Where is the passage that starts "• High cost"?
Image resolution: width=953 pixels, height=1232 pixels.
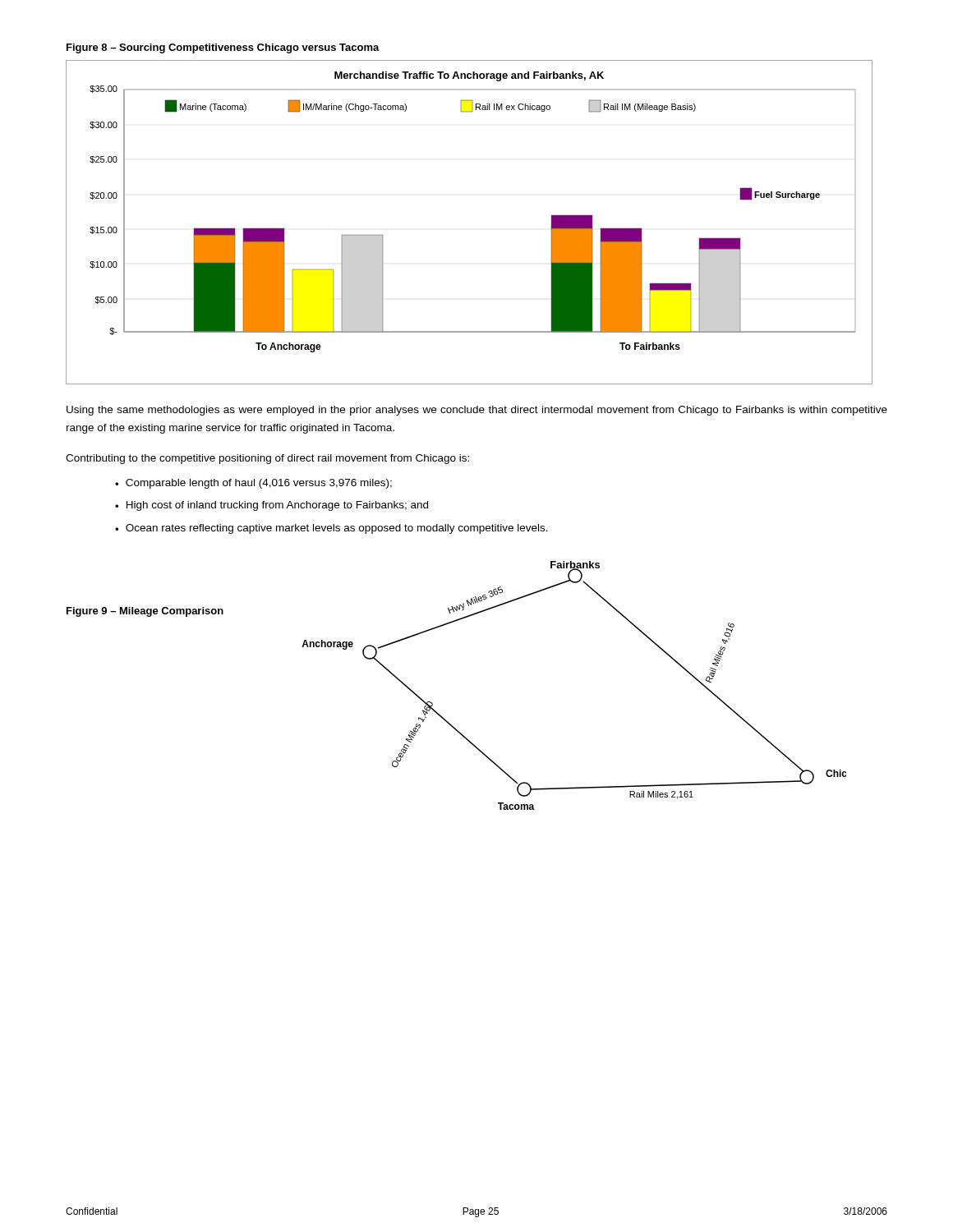click(272, 506)
